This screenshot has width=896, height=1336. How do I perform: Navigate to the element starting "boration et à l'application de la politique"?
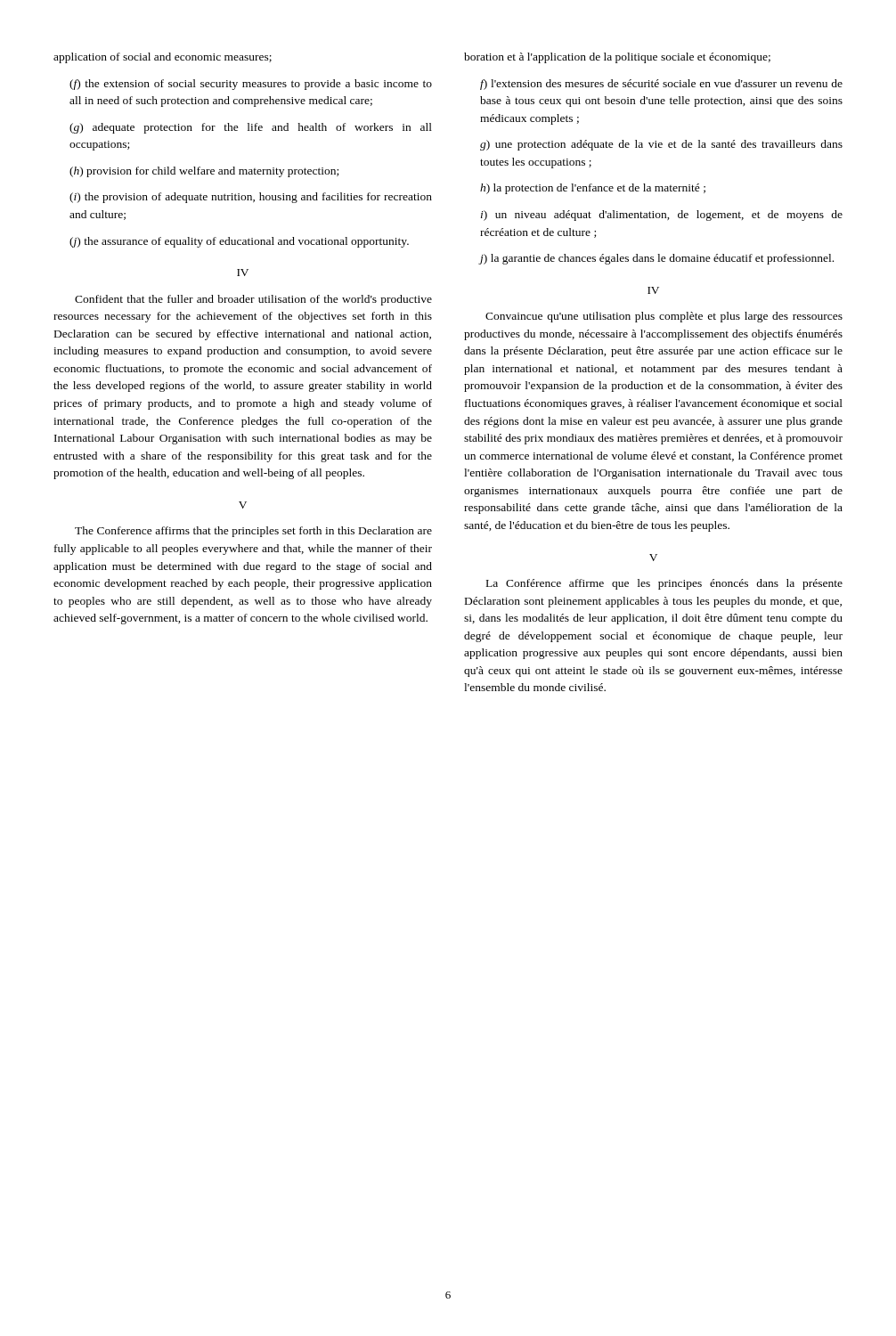pos(618,57)
